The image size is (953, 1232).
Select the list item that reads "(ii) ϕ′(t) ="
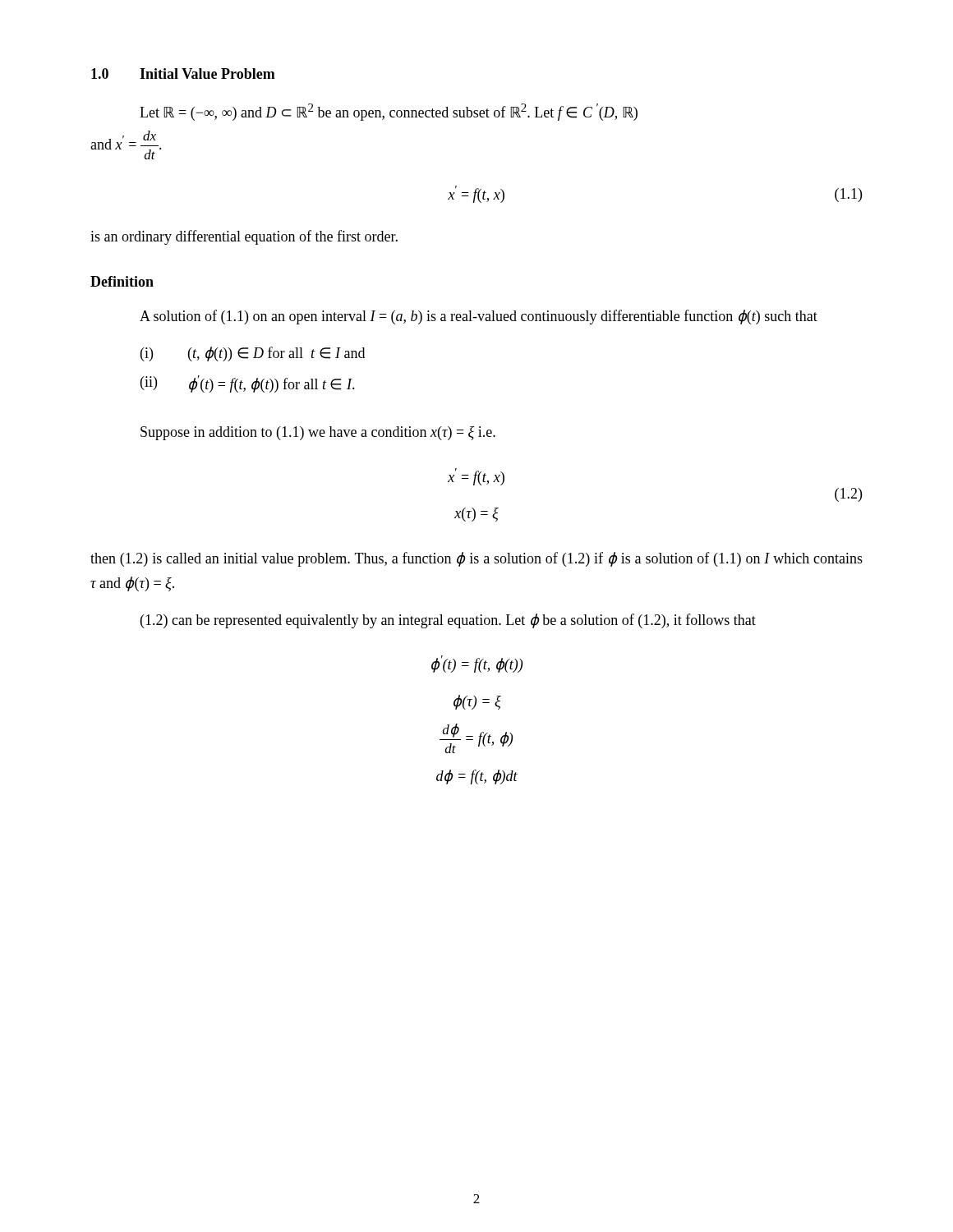[247, 383]
